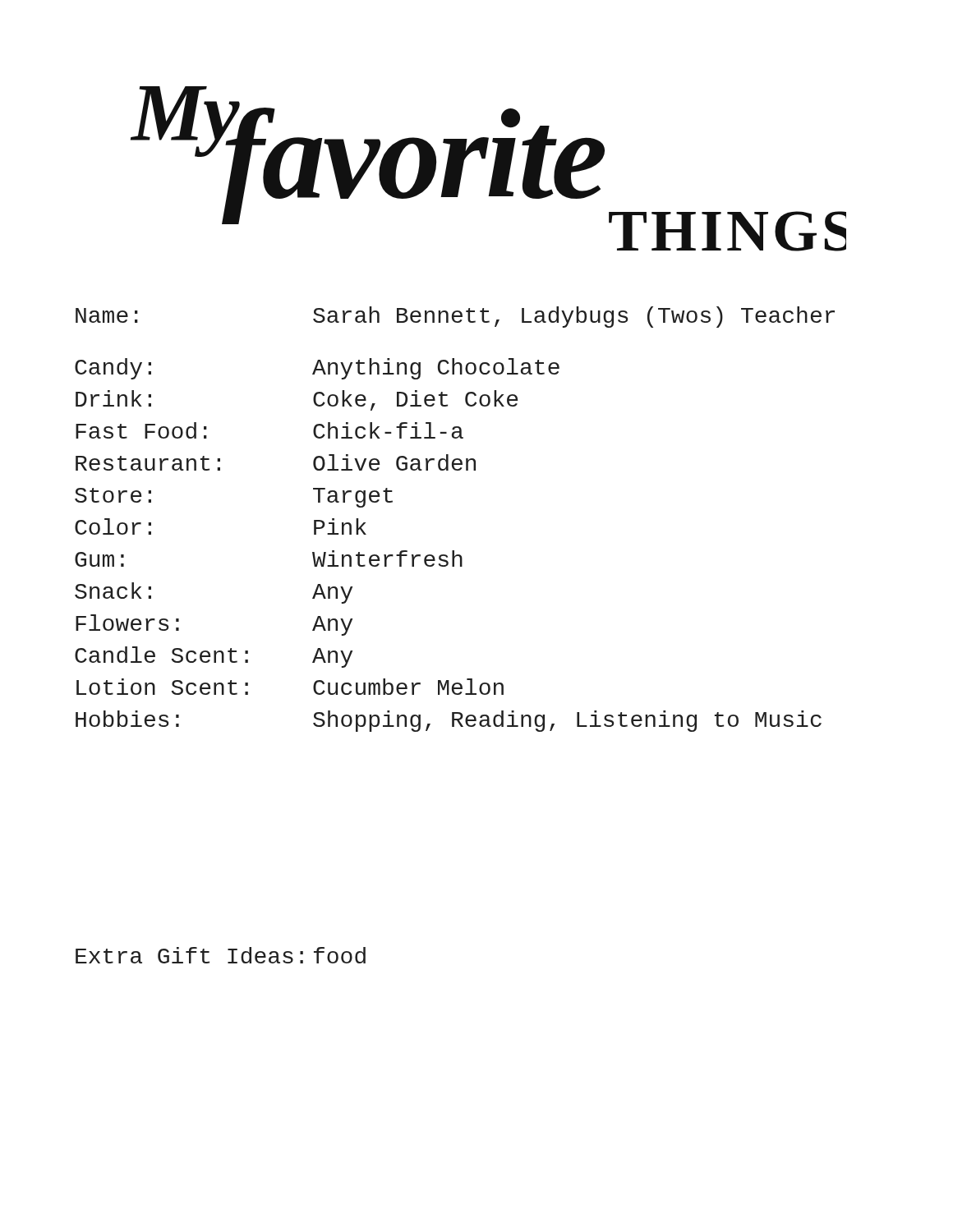Select the list item that says "Gum: Winterfresh"
The image size is (953, 1232).
pos(92,558)
